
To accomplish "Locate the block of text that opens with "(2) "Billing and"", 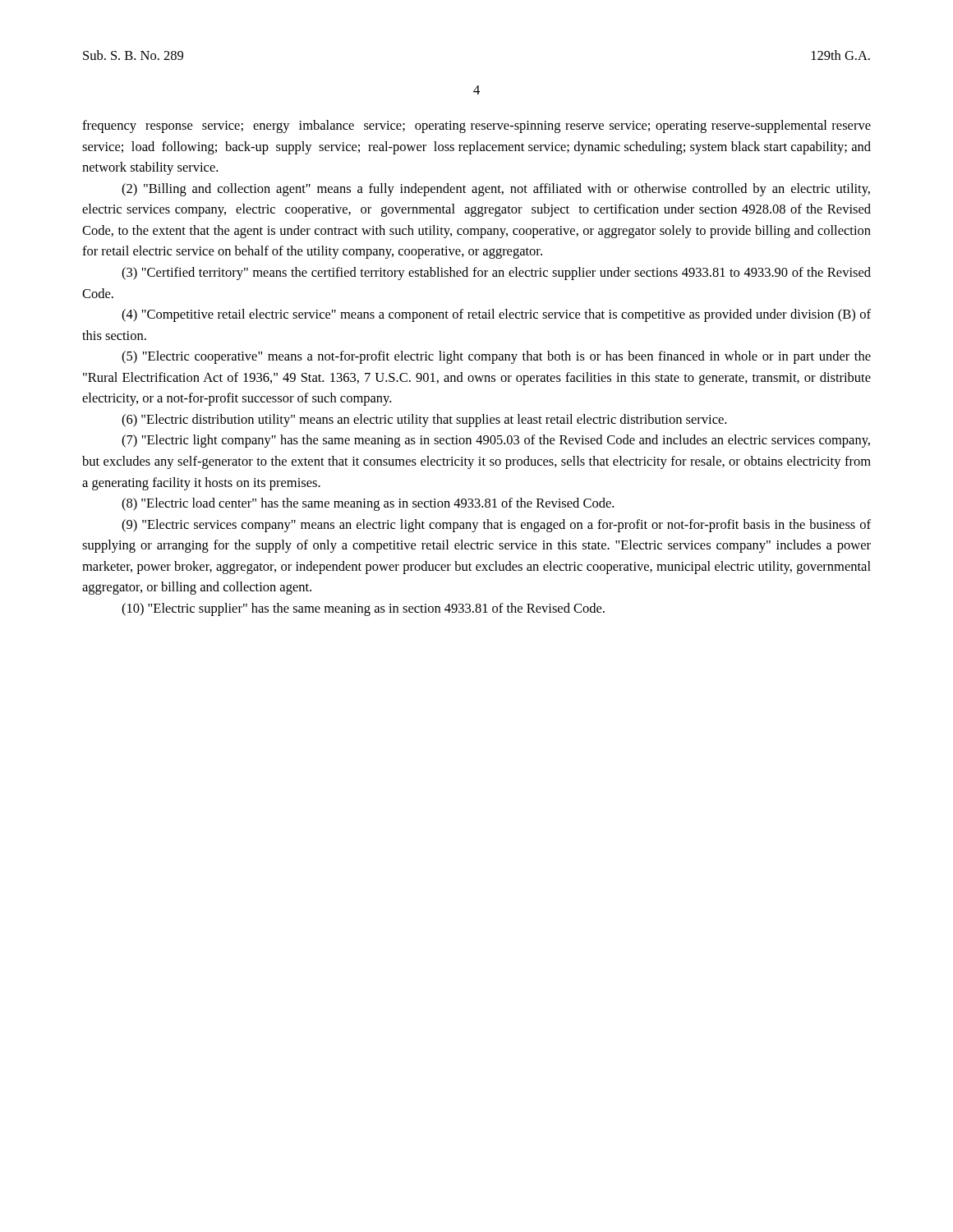I will point(476,220).
